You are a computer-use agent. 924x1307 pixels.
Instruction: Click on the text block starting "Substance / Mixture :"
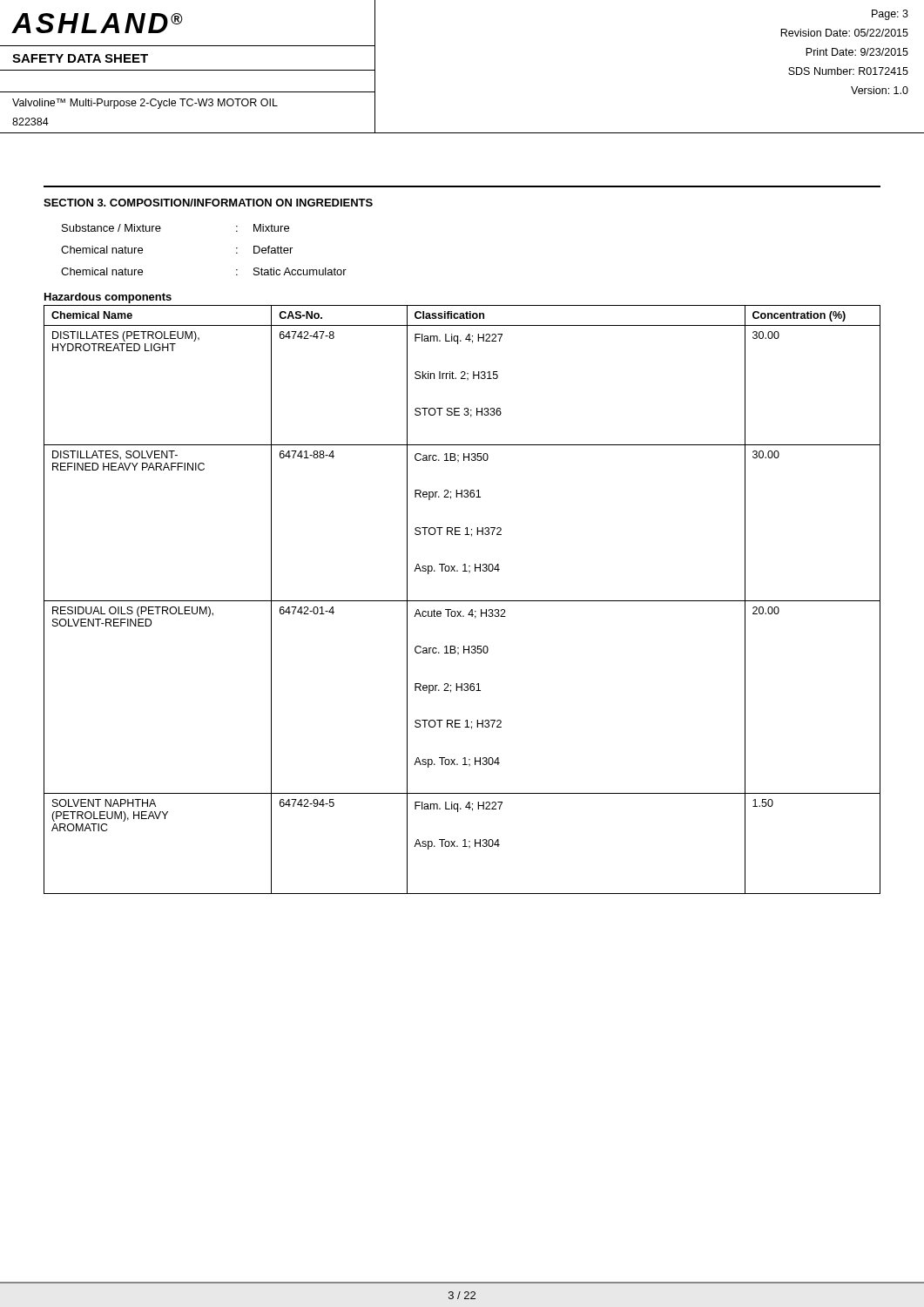point(111,229)
